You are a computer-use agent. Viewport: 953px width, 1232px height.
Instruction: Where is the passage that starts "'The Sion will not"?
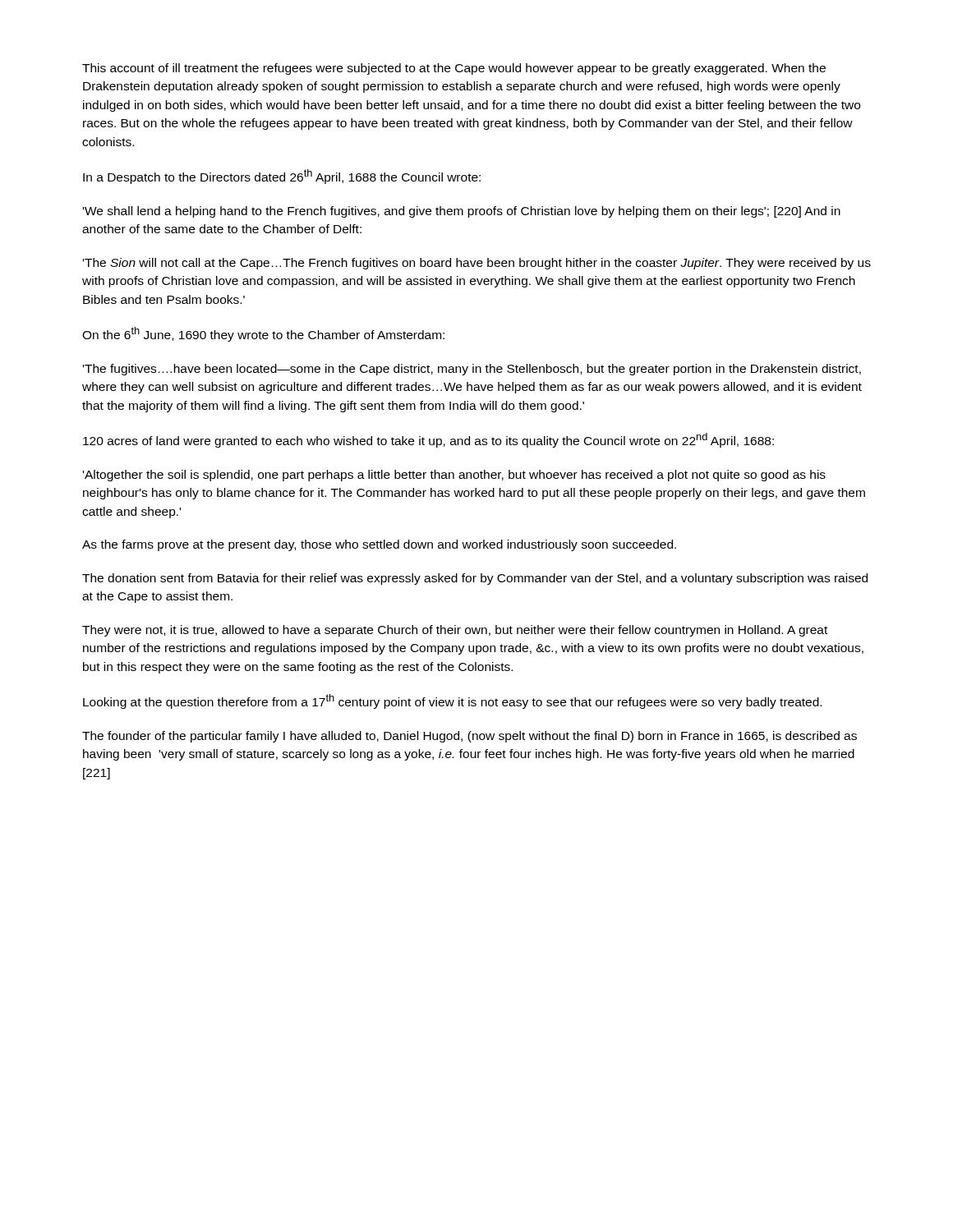click(476, 281)
